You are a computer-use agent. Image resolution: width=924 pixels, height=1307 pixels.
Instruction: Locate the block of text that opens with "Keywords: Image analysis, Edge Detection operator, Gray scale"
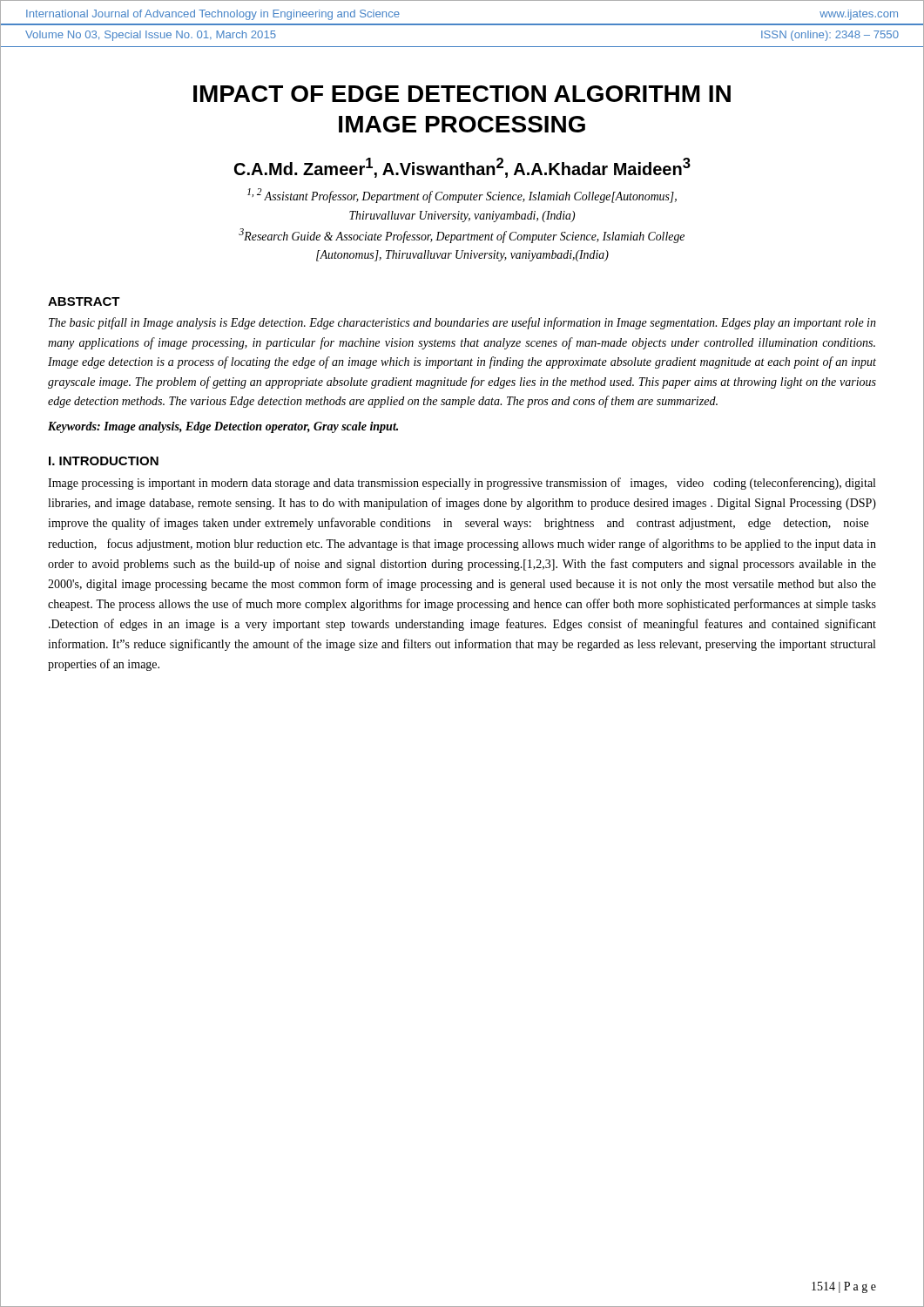[x=223, y=427]
